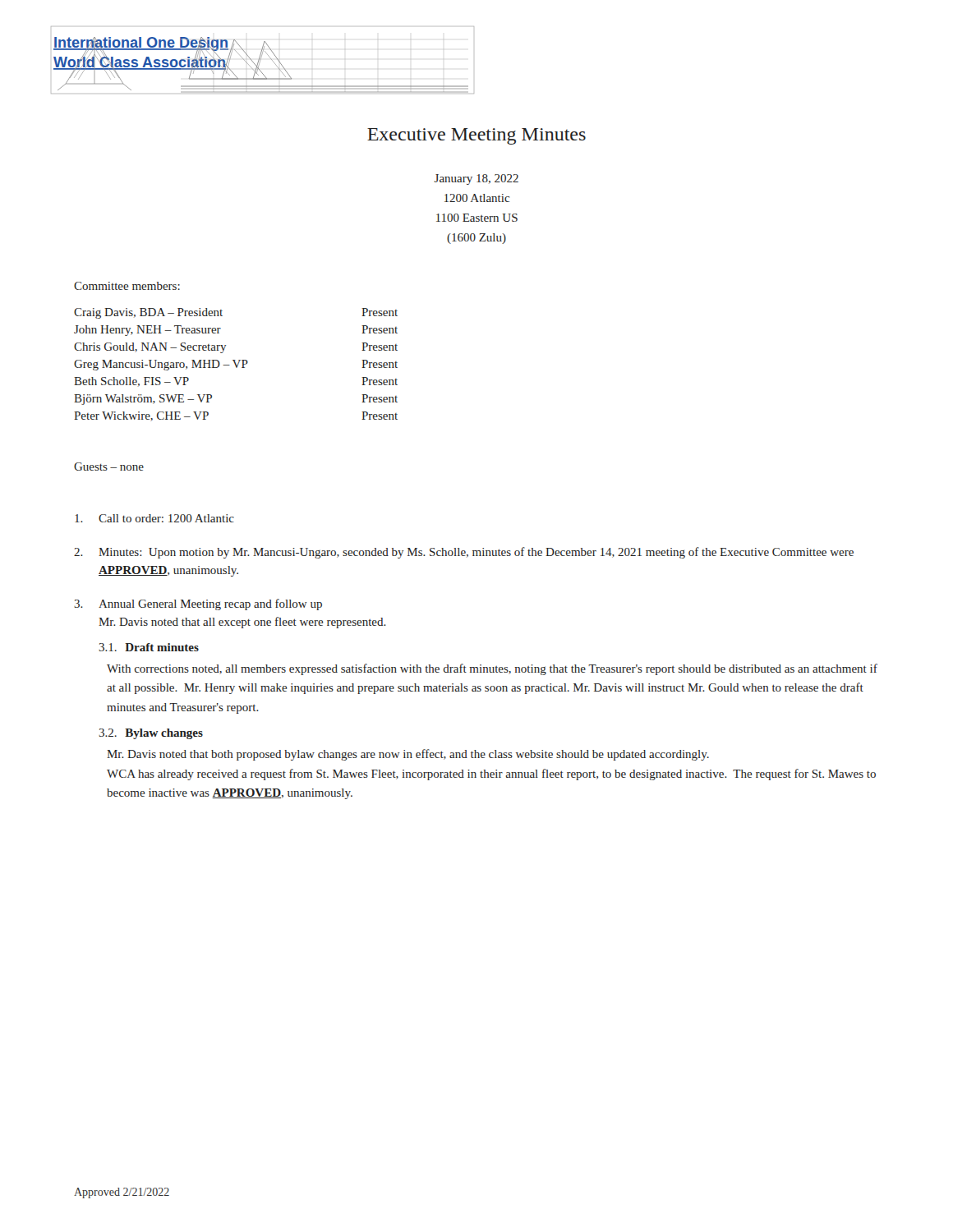Find the list item that reads "2. Minutes: Upon motion by Mr. Mancusi-Ungaro,"
This screenshot has width=953, height=1232.
click(476, 561)
